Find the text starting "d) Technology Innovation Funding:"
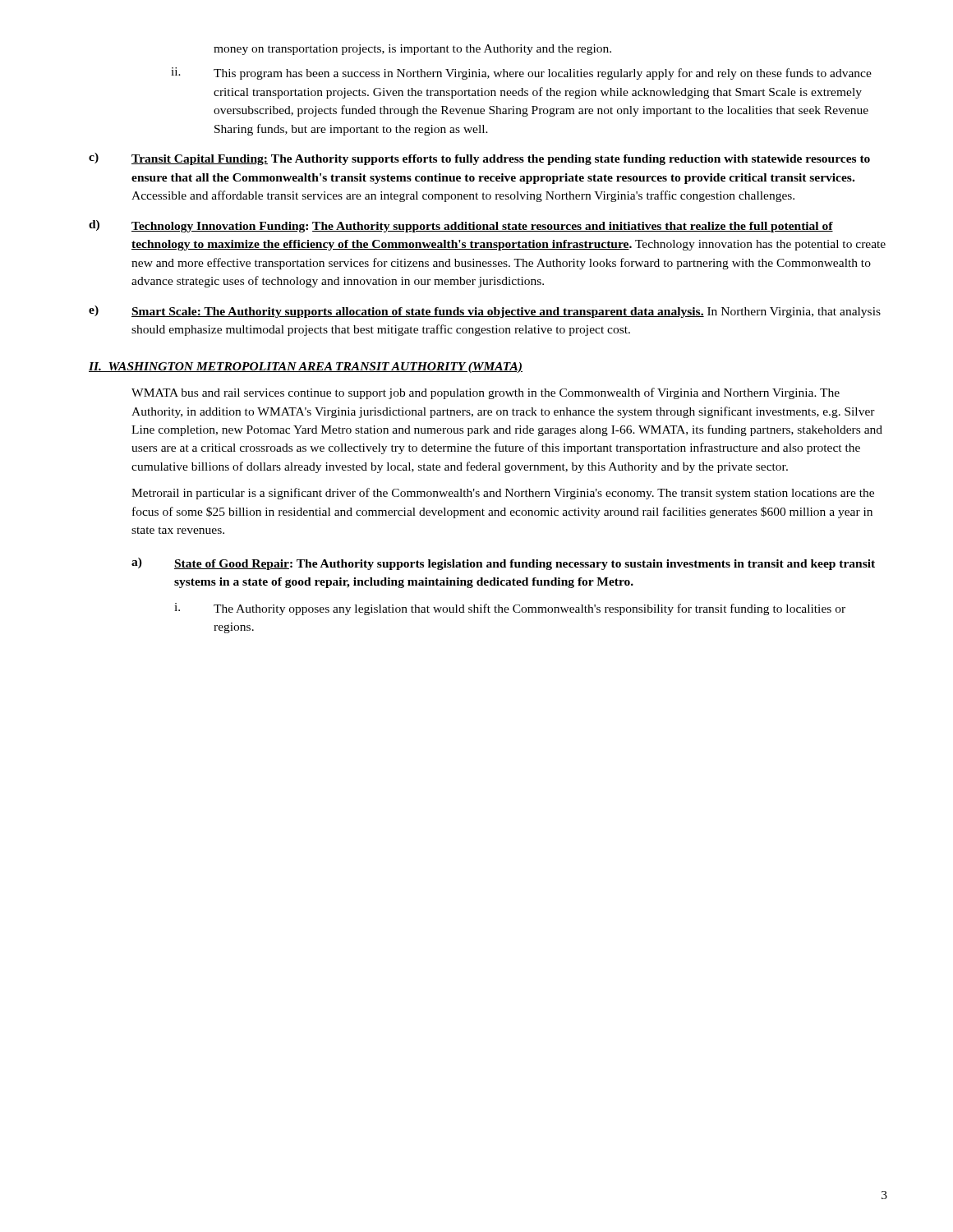Viewport: 953px width, 1232px height. point(488,254)
